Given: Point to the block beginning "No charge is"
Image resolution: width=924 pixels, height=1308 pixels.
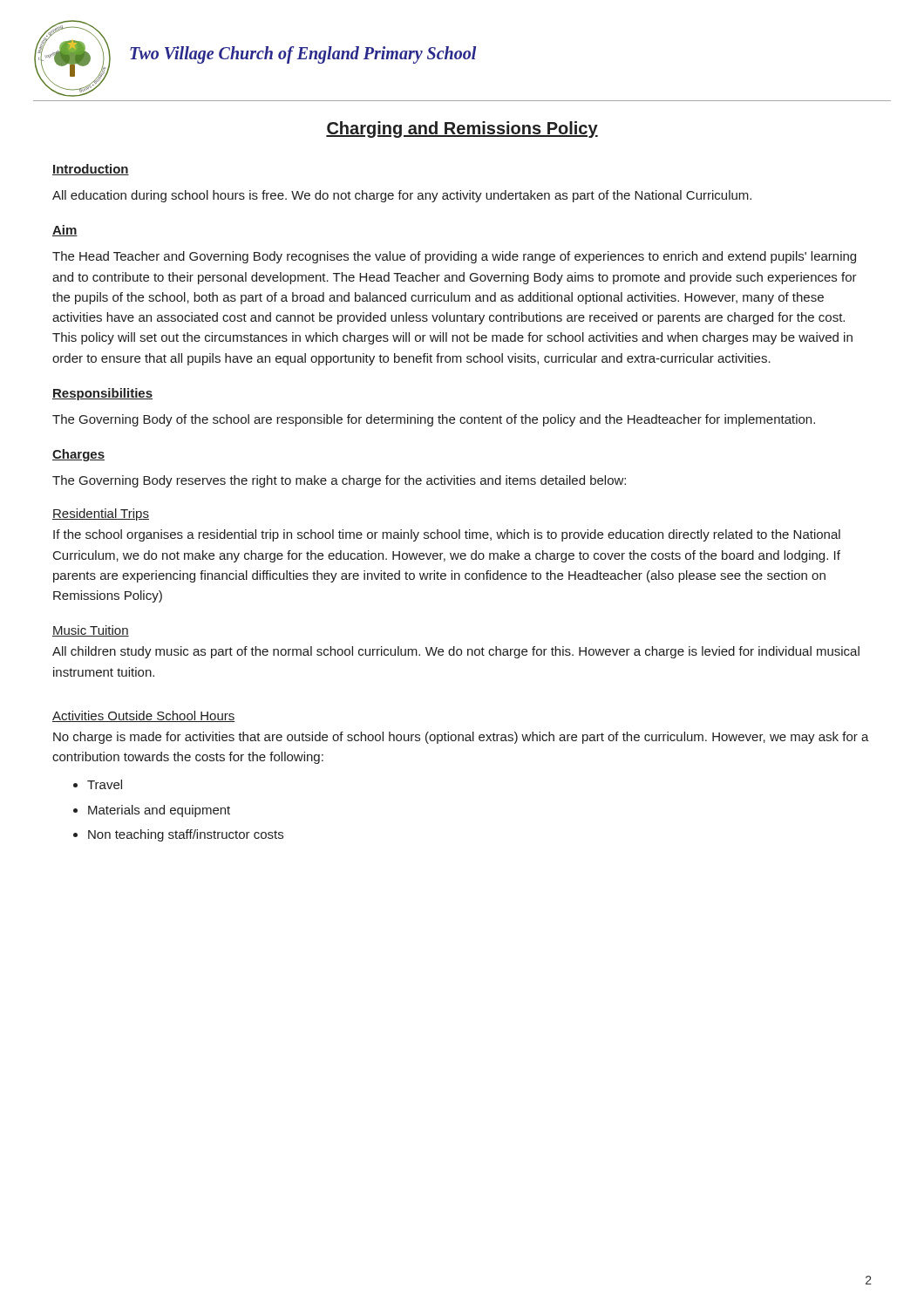Looking at the screenshot, I should click(x=460, y=746).
